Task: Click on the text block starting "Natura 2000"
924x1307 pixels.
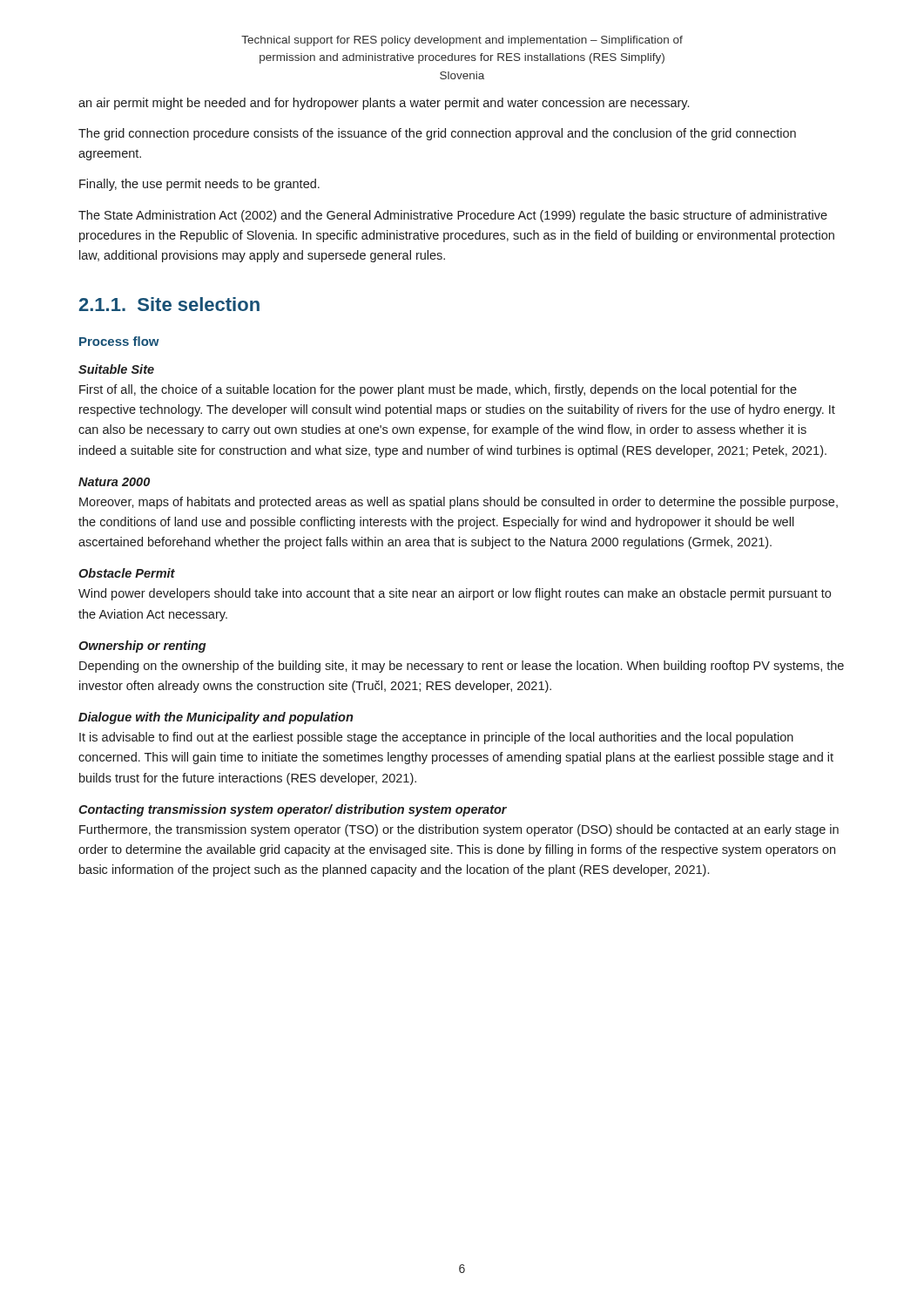Action: click(x=114, y=482)
